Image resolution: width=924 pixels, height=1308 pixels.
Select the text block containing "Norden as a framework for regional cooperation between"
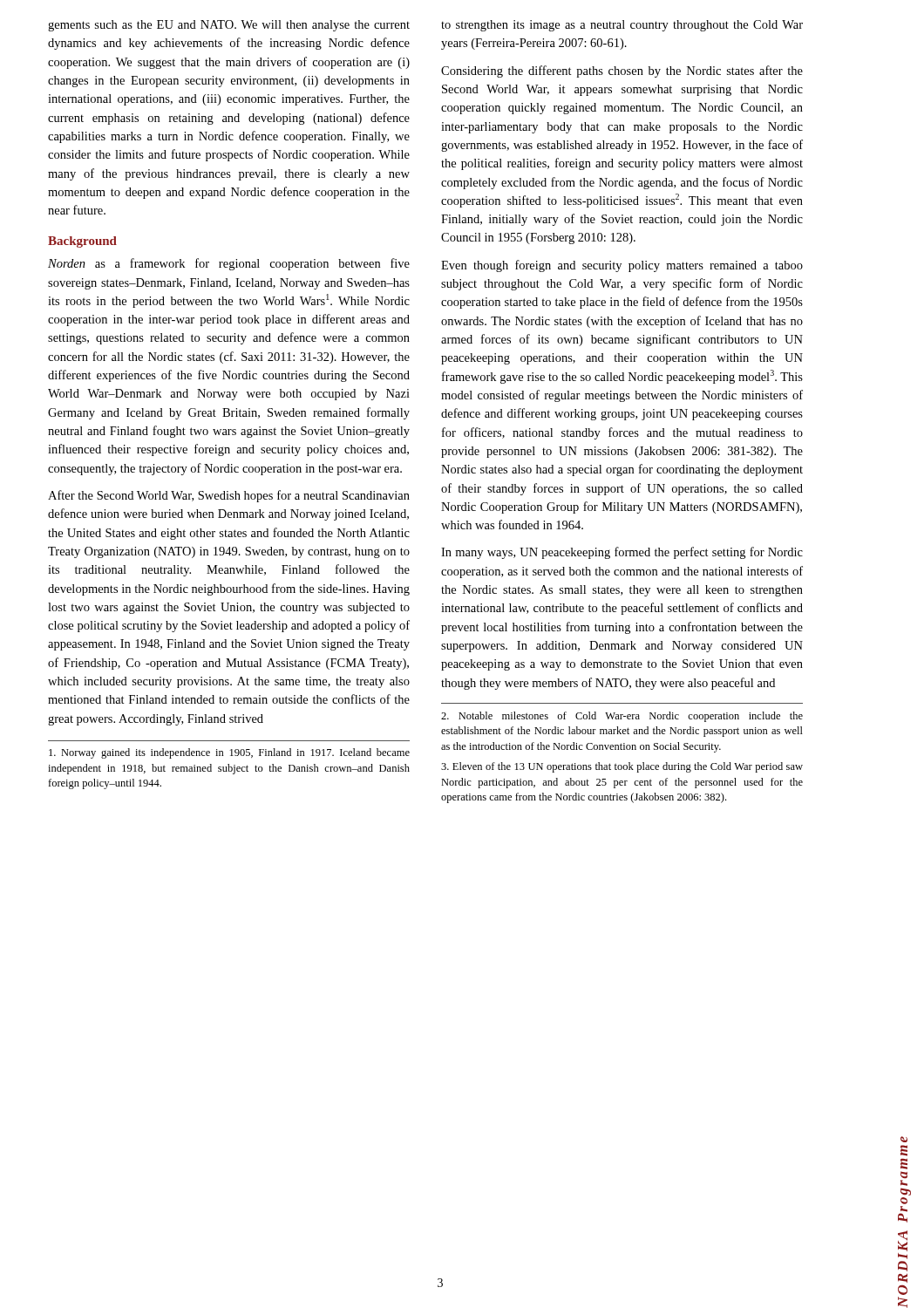[229, 366]
